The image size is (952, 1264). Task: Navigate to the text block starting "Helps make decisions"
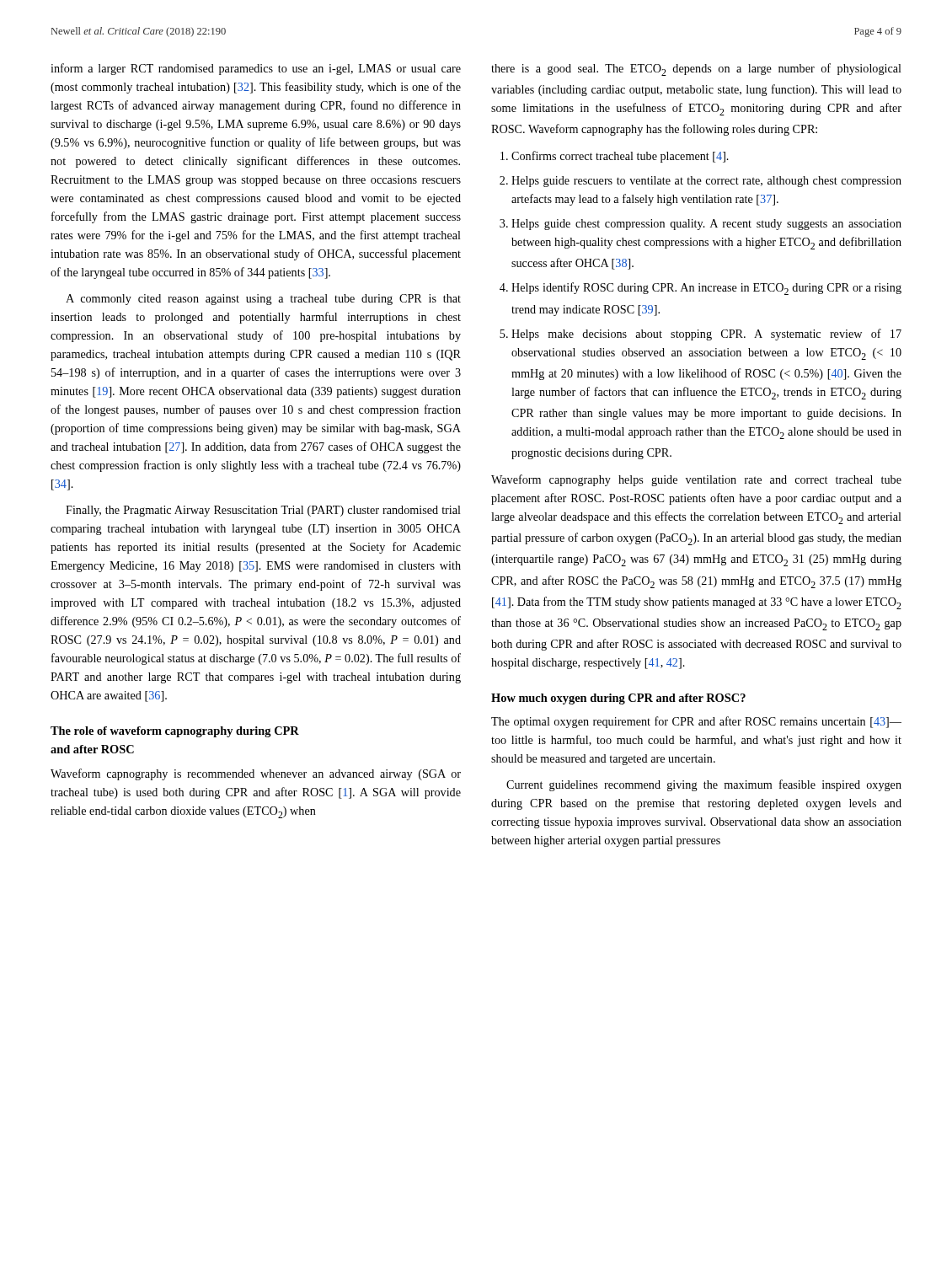click(706, 393)
